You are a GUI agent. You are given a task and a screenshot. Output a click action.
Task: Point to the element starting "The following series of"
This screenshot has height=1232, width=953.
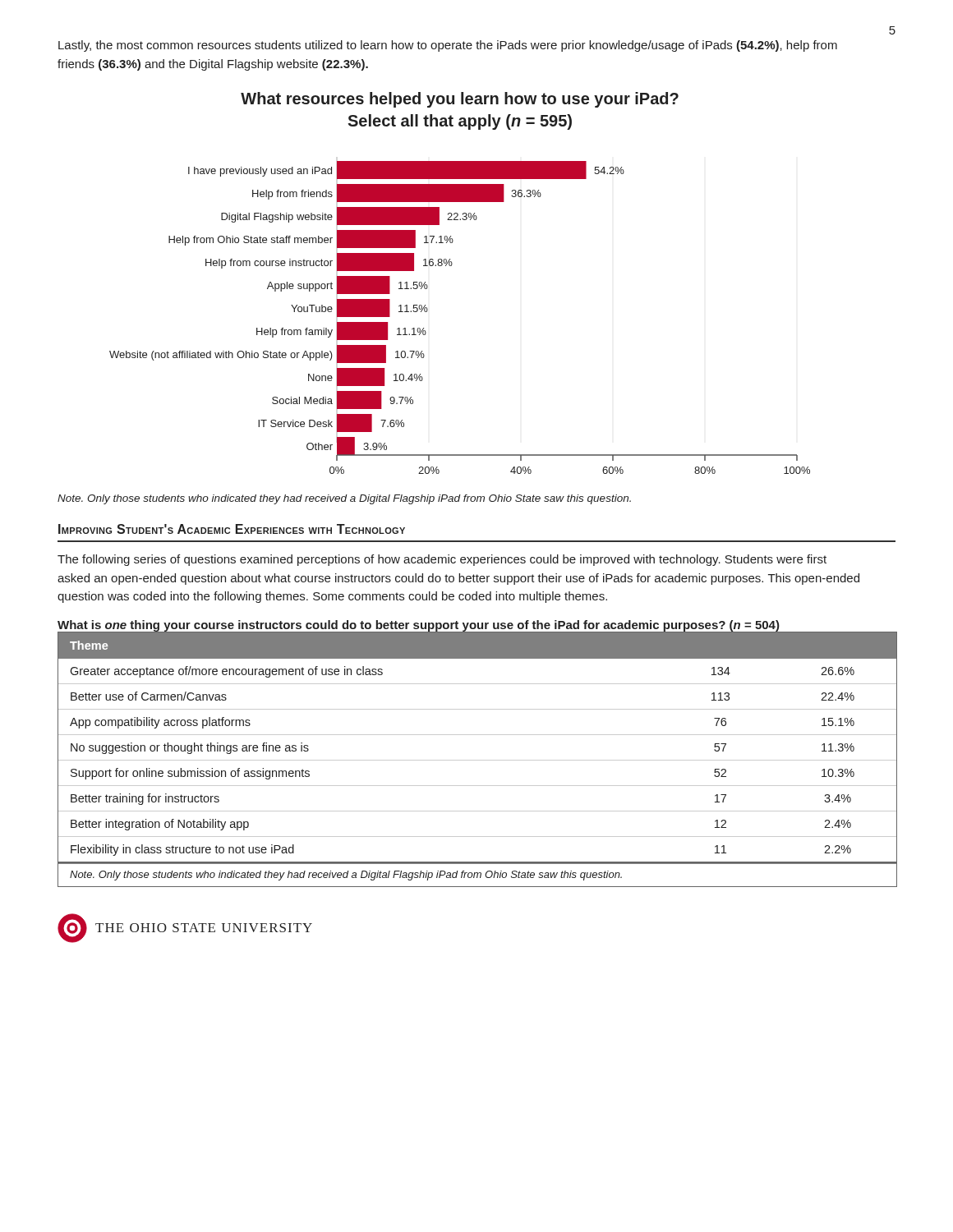[x=459, y=577]
